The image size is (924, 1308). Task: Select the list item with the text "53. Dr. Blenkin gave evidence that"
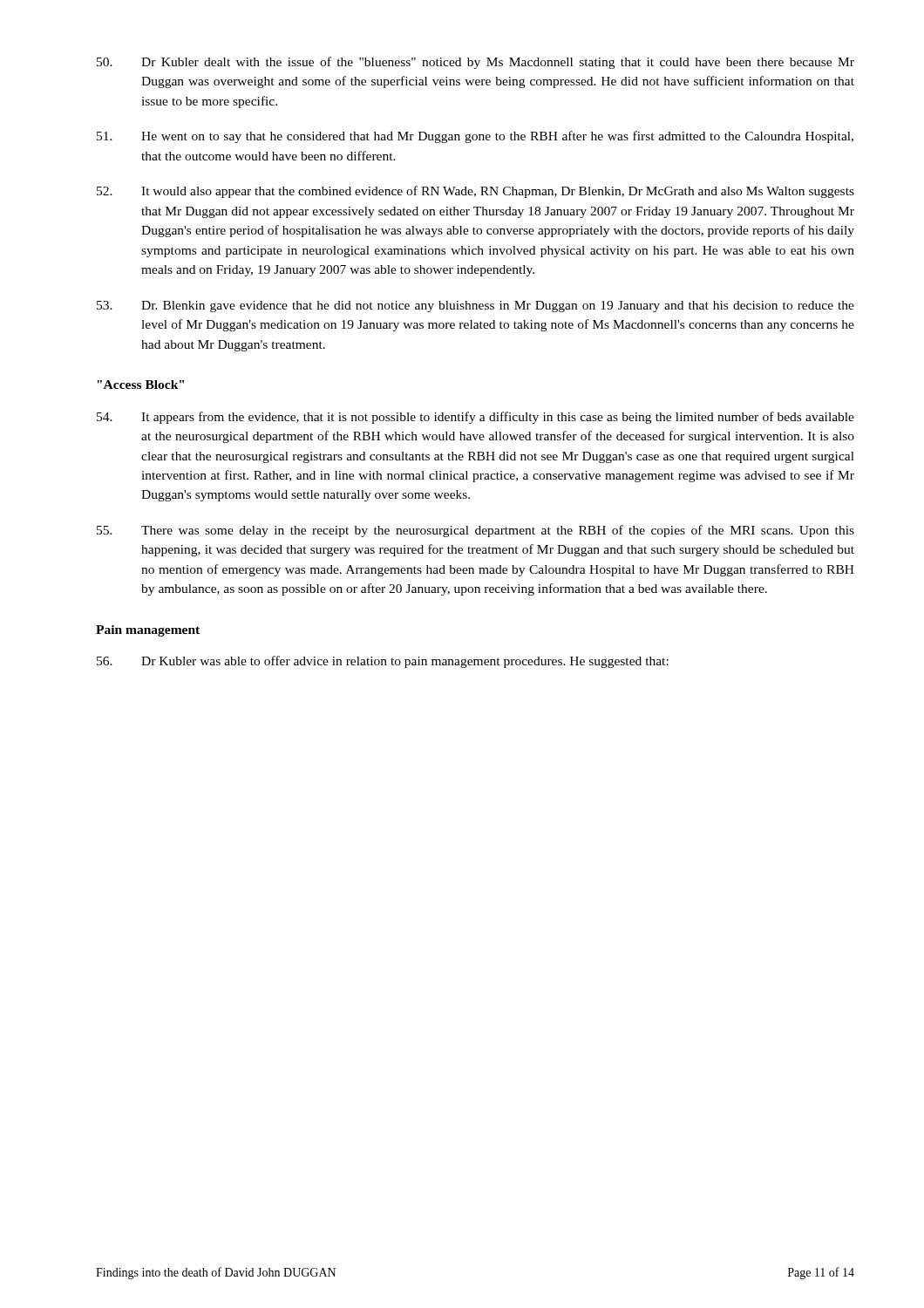[x=475, y=325]
